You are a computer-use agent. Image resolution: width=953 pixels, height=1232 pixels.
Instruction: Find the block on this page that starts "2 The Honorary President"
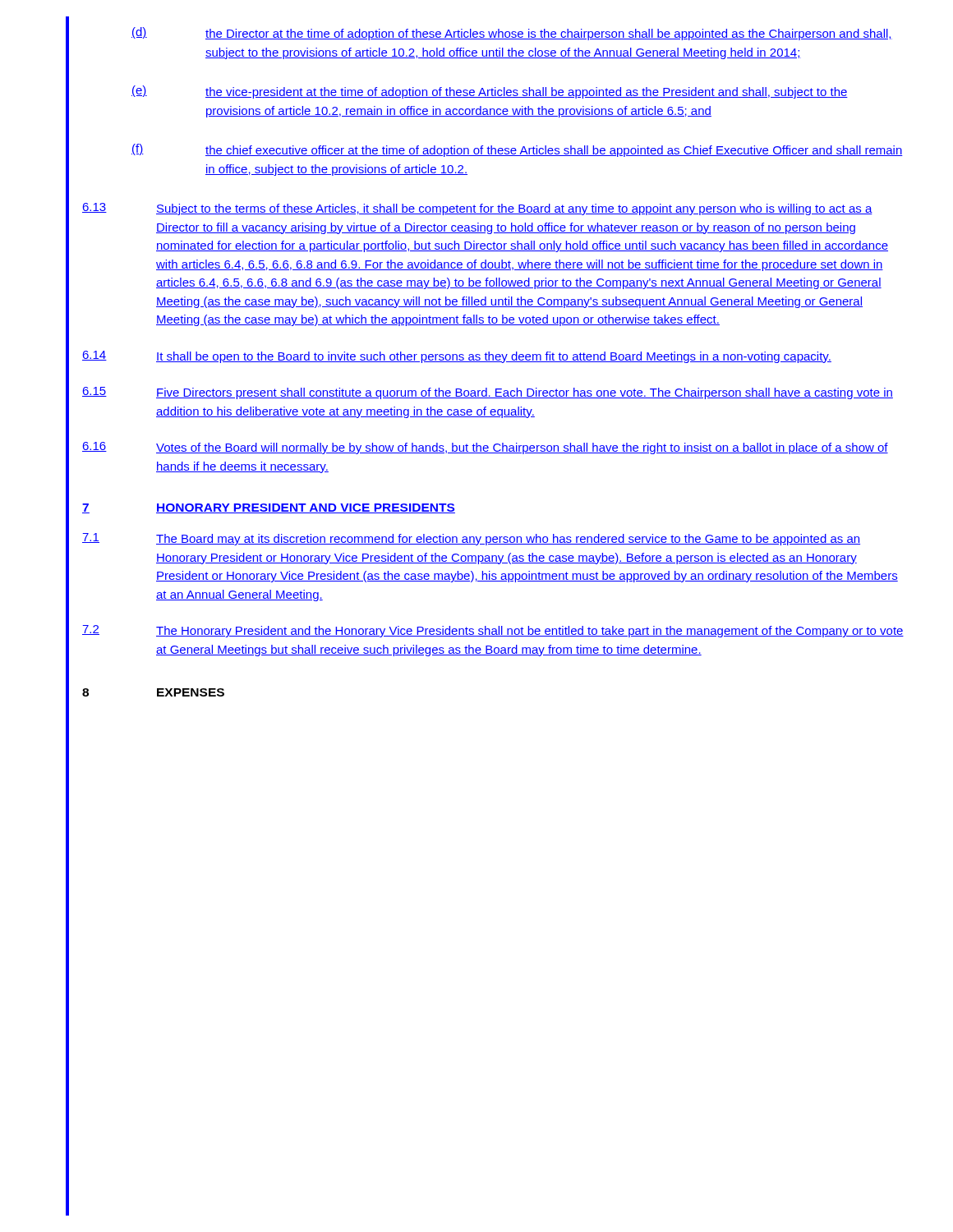coord(493,640)
